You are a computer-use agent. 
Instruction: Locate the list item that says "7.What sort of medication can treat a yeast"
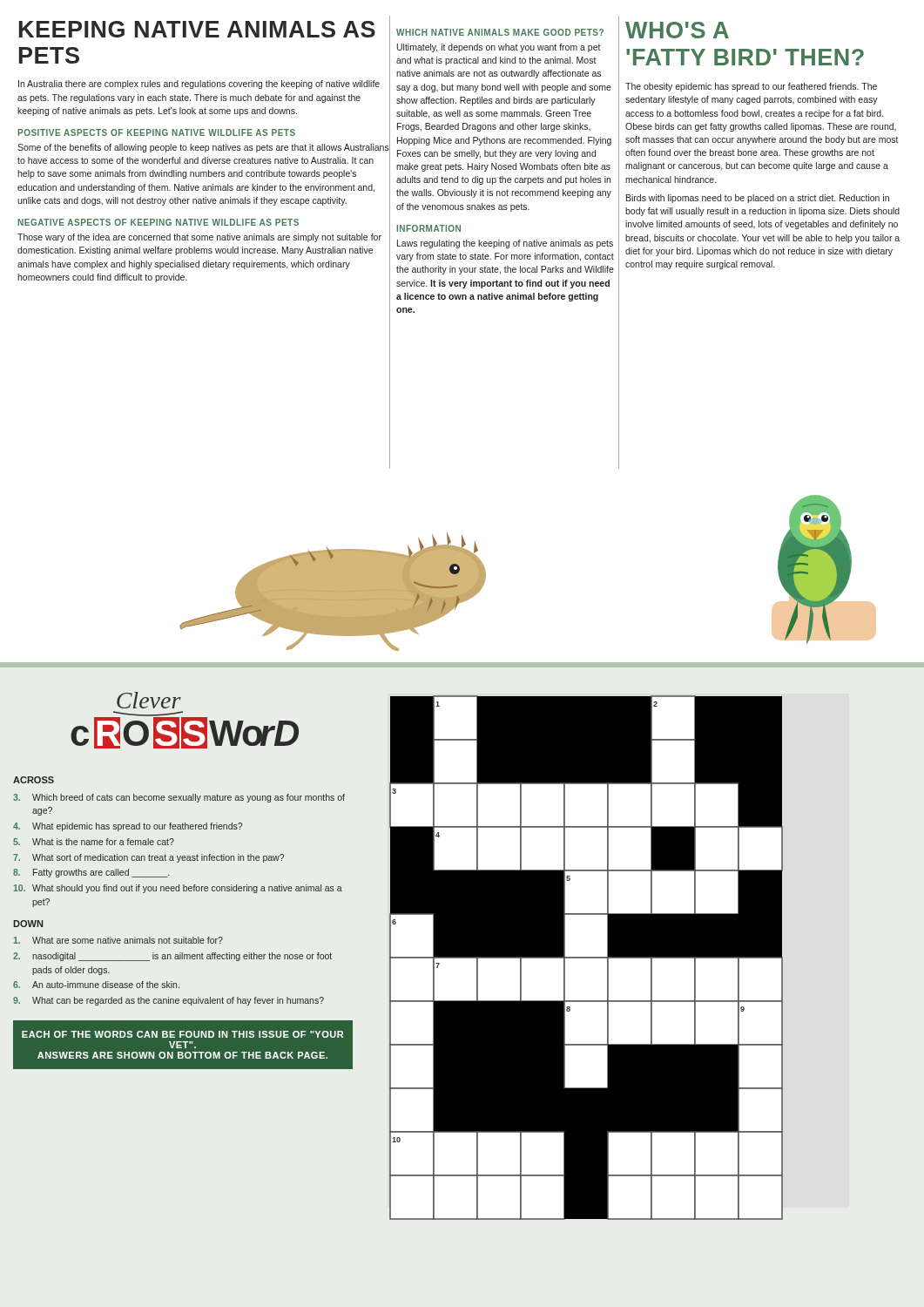click(183, 858)
